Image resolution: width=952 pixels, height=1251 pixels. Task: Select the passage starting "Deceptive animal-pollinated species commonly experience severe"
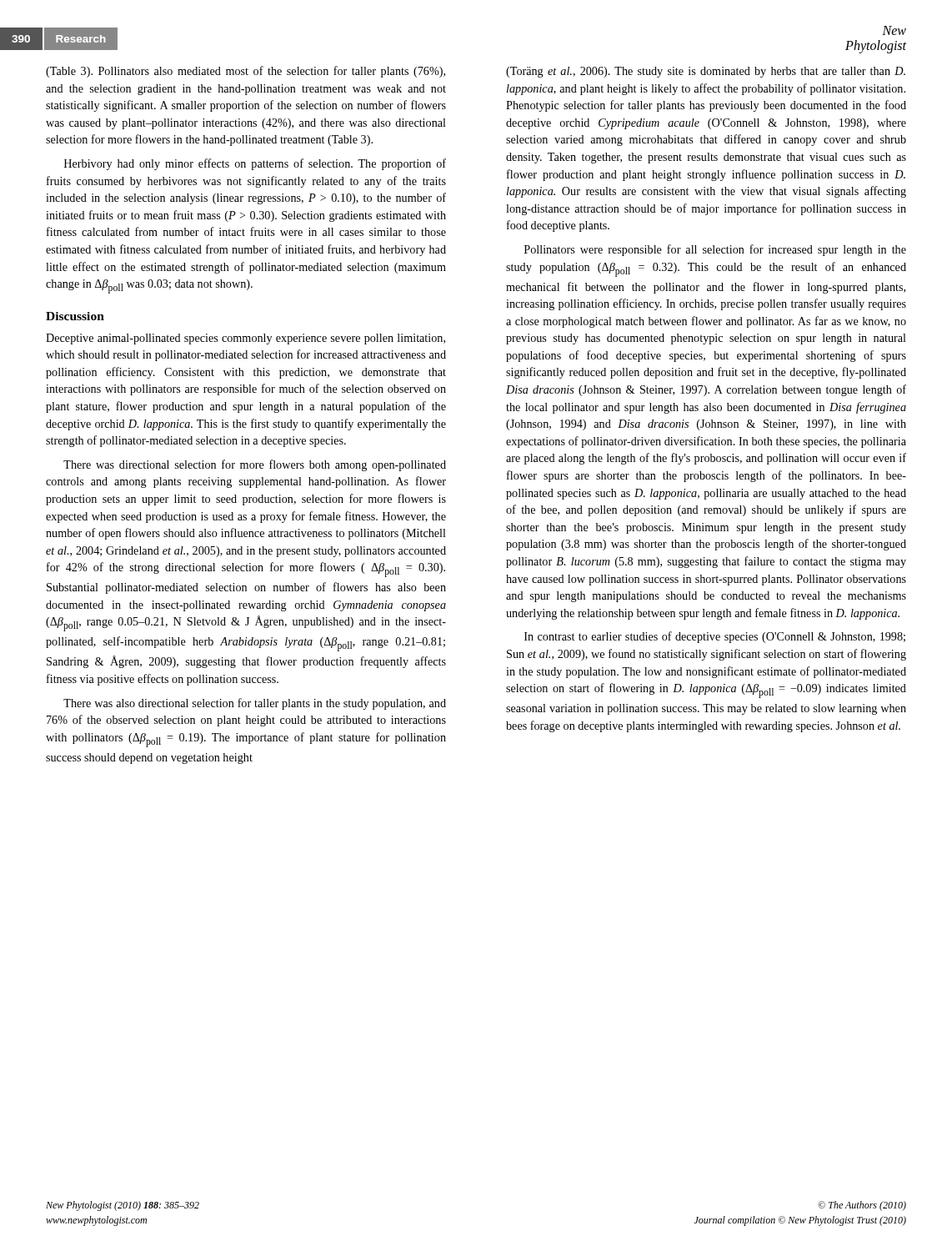click(246, 389)
